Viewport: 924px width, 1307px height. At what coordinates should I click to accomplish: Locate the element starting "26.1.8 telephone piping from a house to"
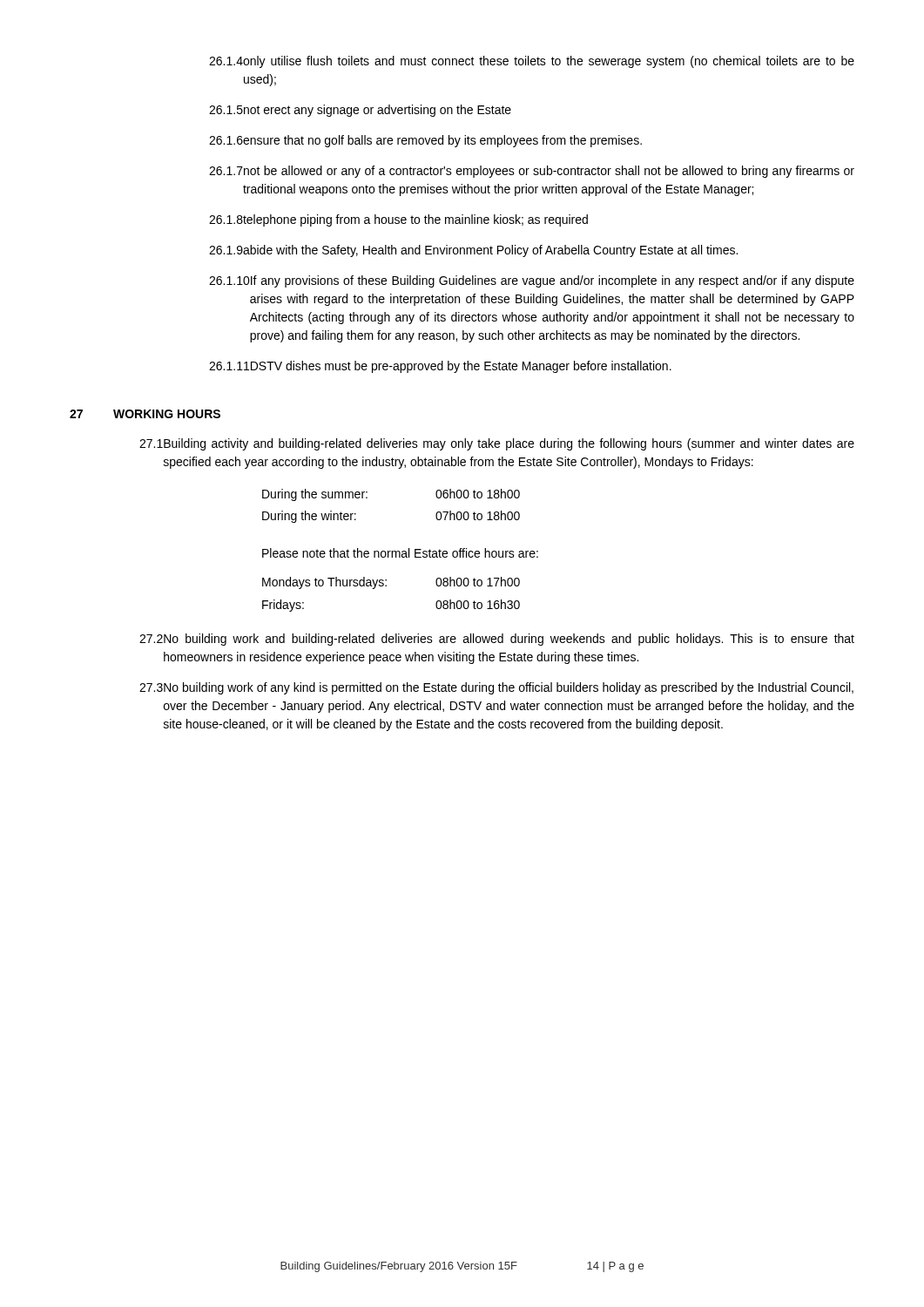coord(462,220)
